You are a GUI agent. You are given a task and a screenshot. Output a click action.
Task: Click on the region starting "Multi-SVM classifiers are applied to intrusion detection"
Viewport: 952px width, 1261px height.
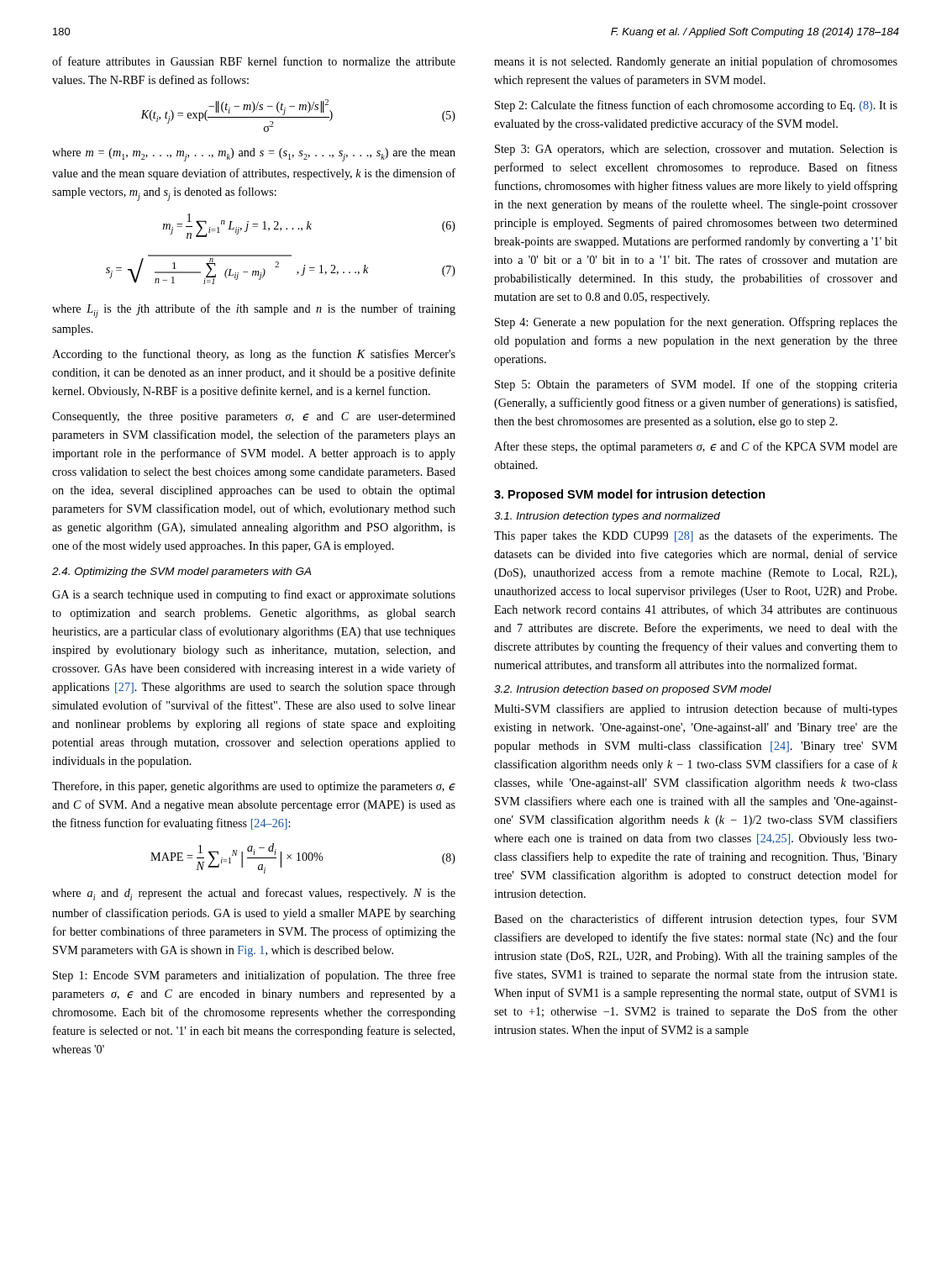coord(696,869)
